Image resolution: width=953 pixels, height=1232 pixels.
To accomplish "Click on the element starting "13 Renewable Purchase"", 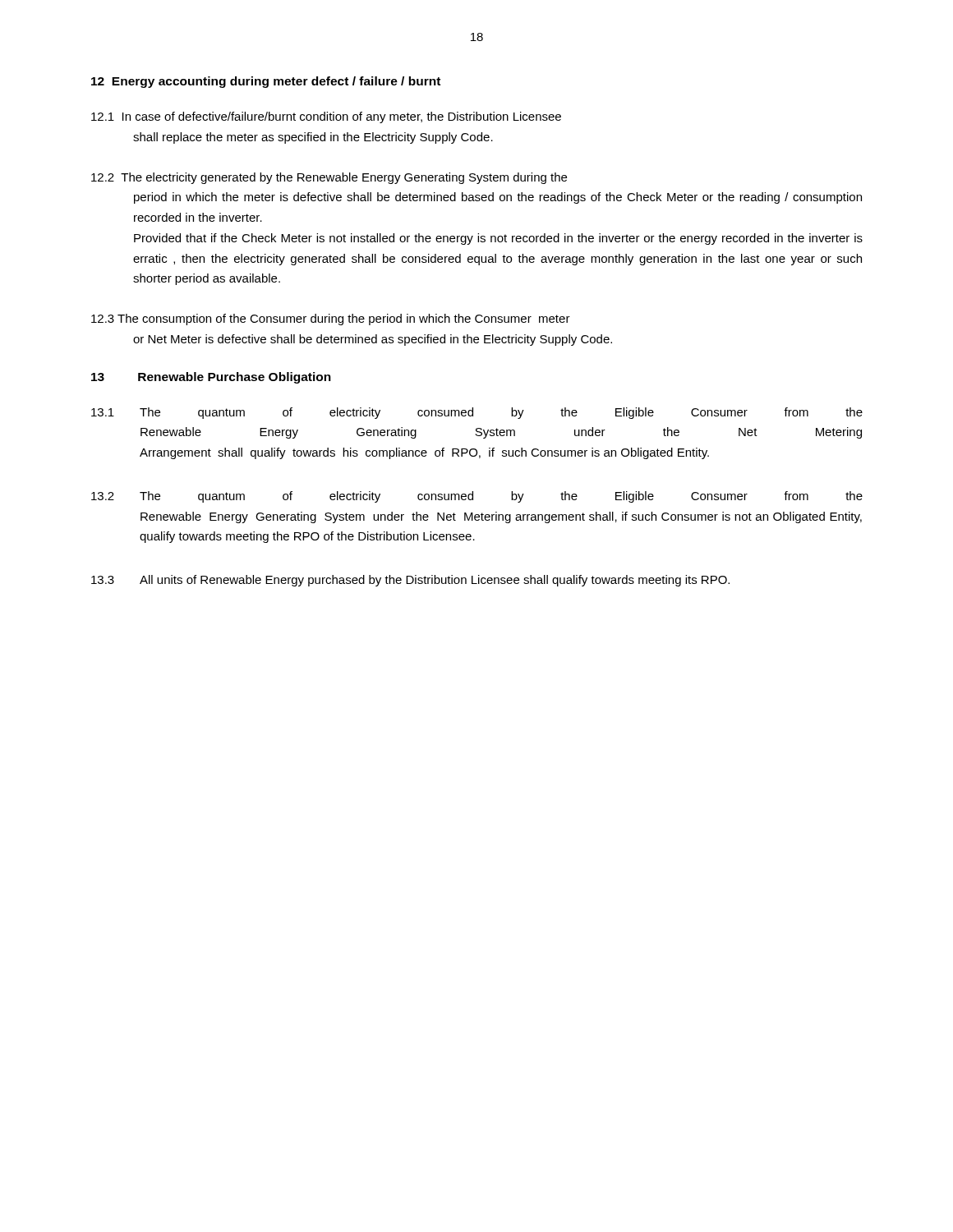I will pos(211,377).
